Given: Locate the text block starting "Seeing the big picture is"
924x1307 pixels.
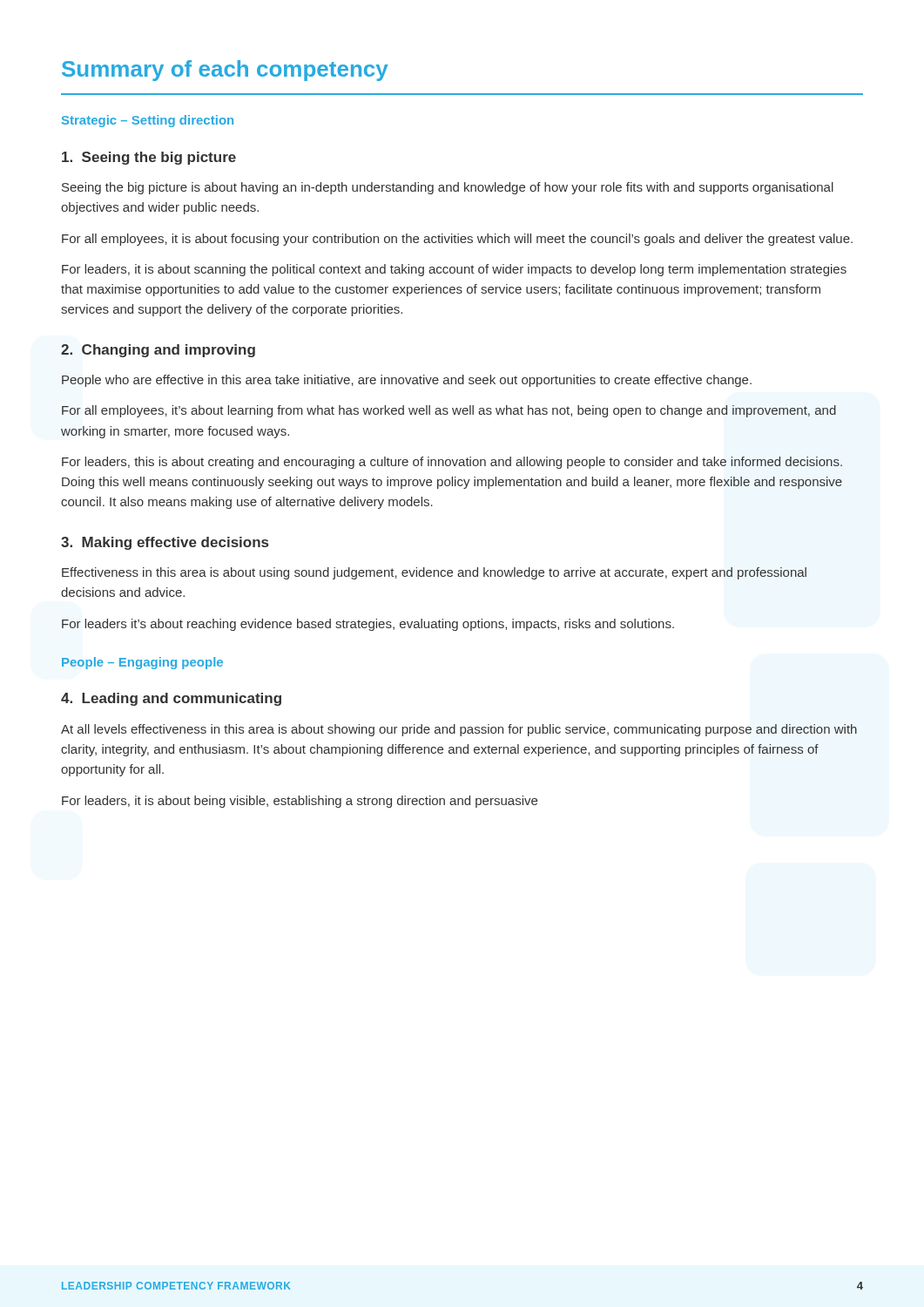Looking at the screenshot, I should (x=462, y=197).
